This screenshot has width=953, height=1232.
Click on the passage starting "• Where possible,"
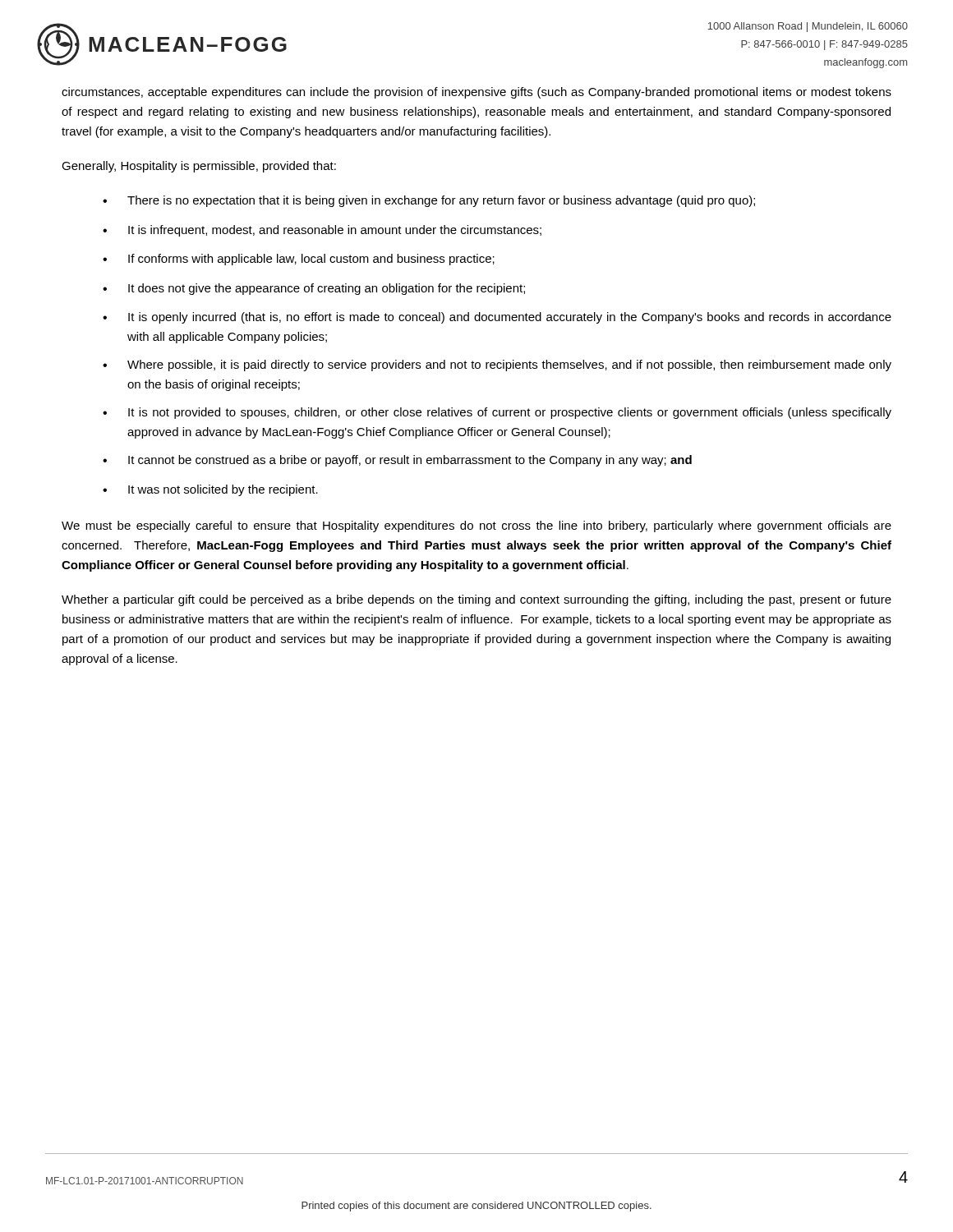[497, 375]
